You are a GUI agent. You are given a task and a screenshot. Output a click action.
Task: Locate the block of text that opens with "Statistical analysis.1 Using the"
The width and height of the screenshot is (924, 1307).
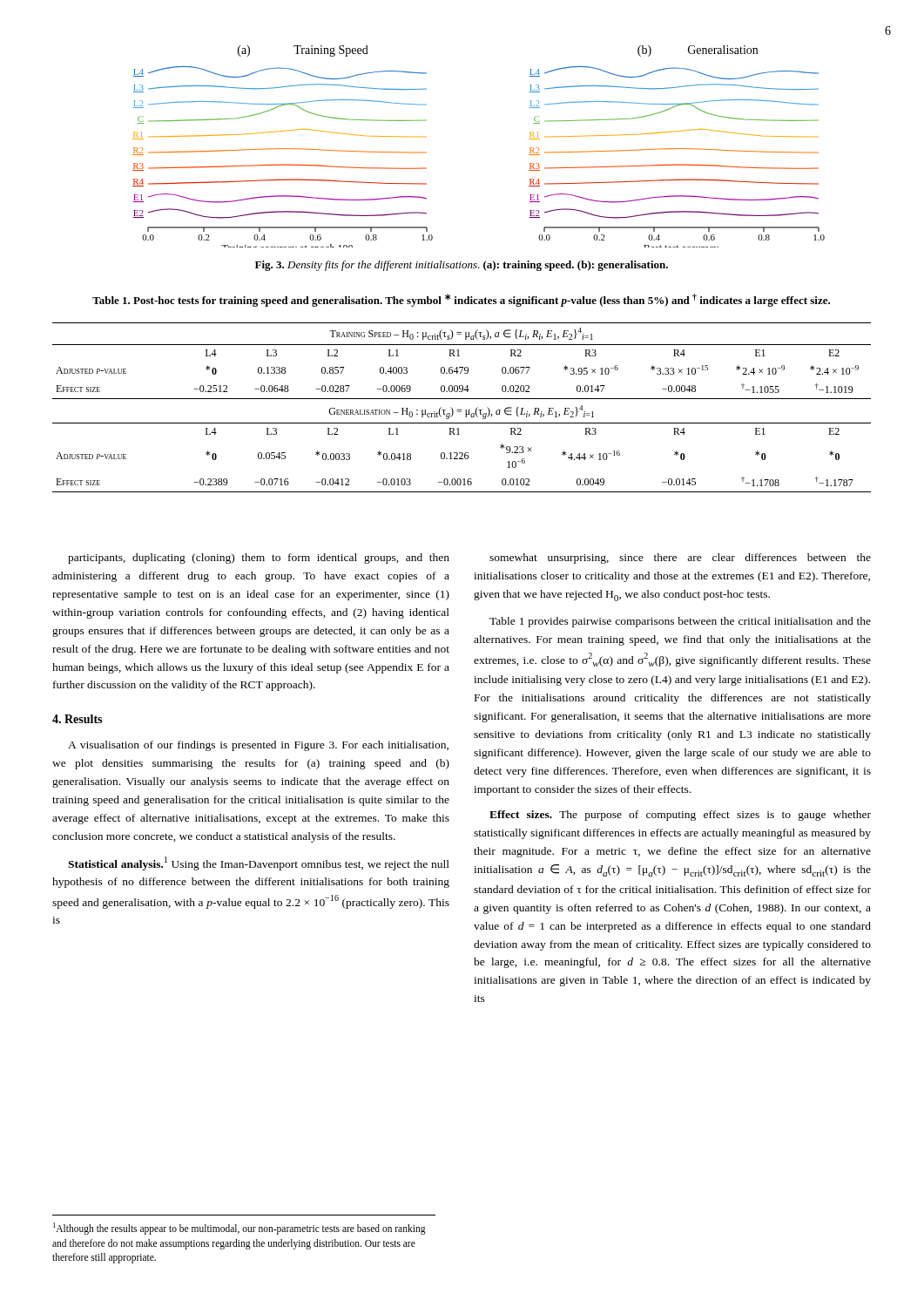(251, 890)
